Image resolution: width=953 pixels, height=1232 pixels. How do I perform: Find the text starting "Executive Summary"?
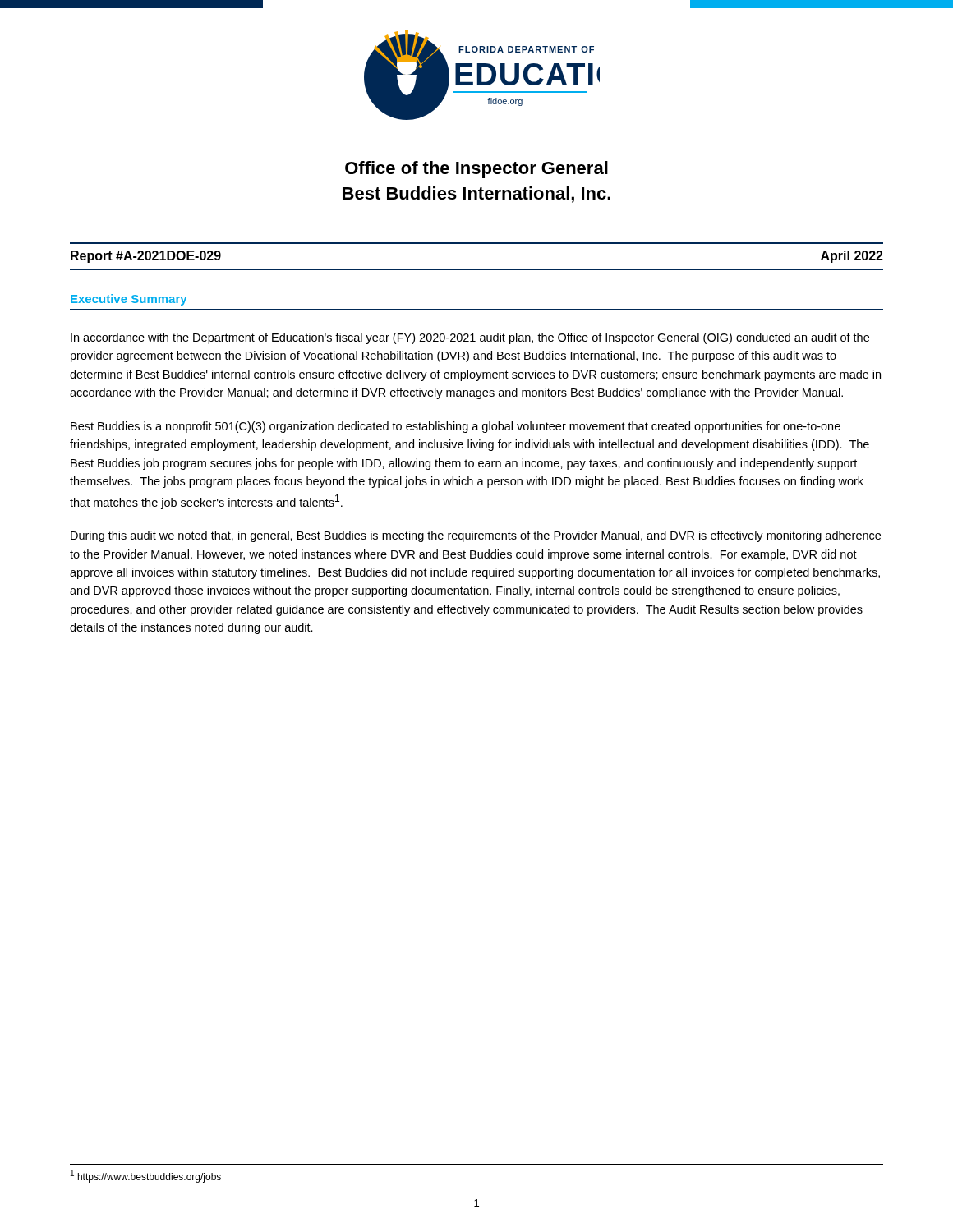[128, 299]
